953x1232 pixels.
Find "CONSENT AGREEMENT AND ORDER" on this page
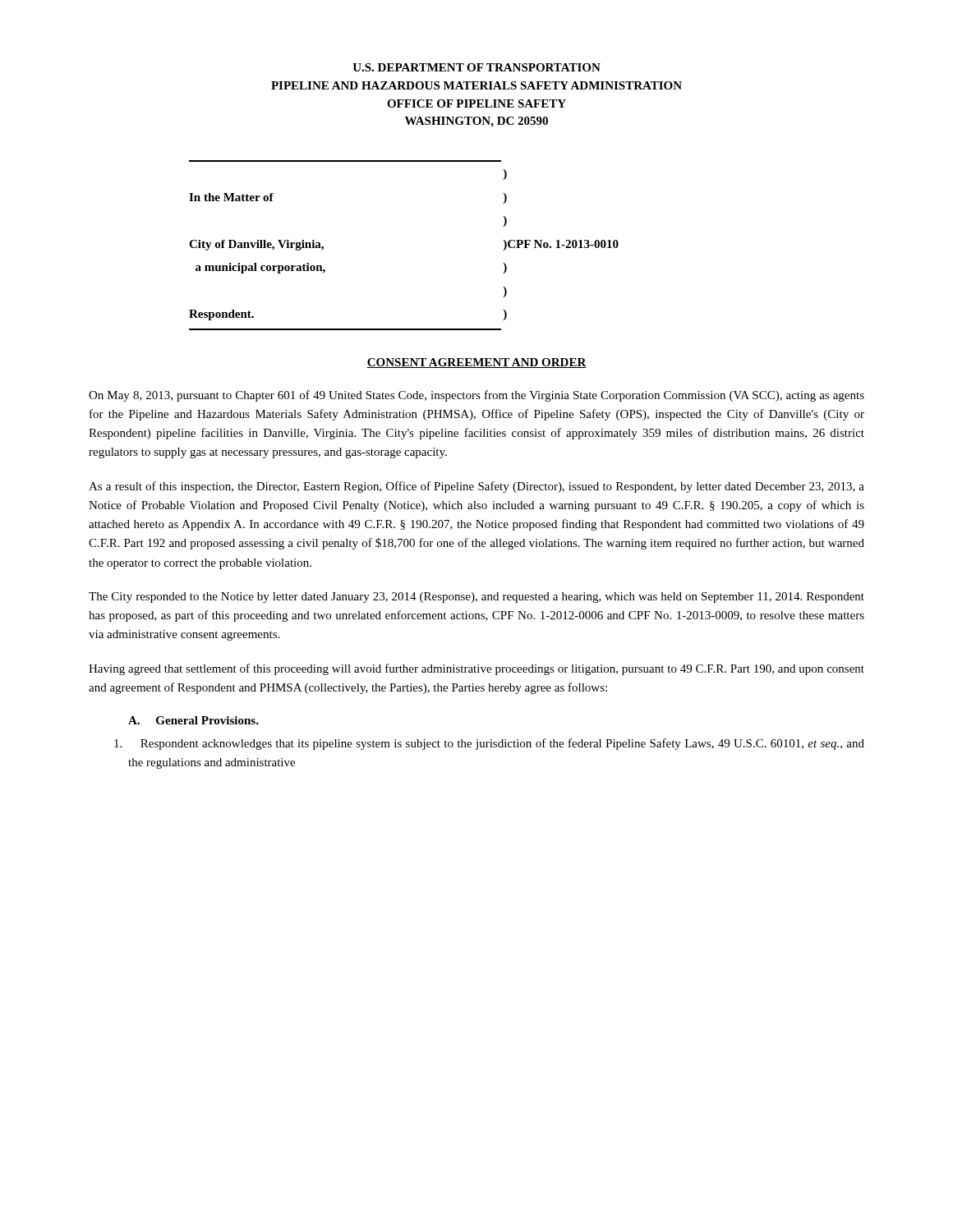tap(476, 362)
